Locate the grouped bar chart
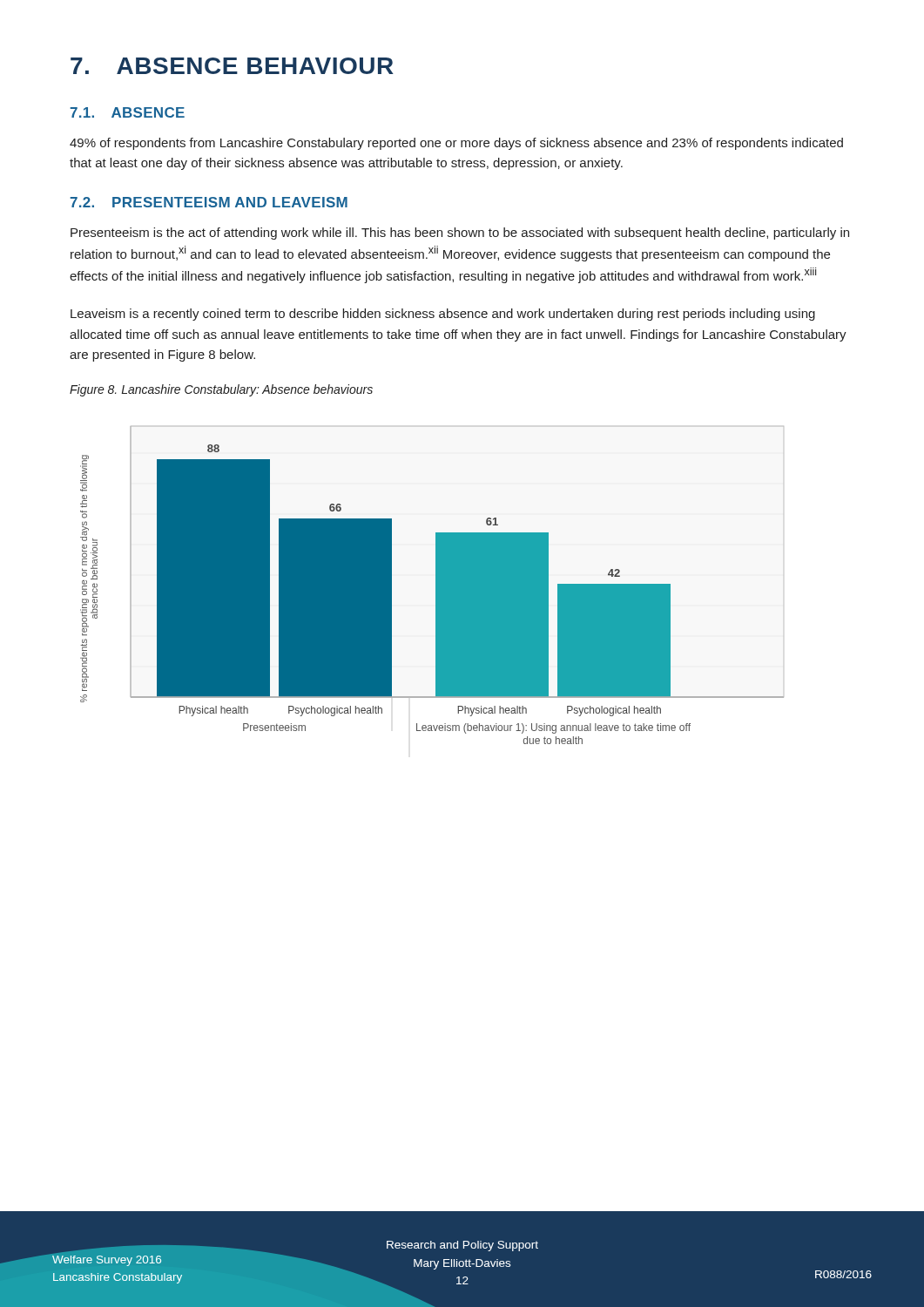The height and width of the screenshot is (1307, 924). tap(462, 593)
